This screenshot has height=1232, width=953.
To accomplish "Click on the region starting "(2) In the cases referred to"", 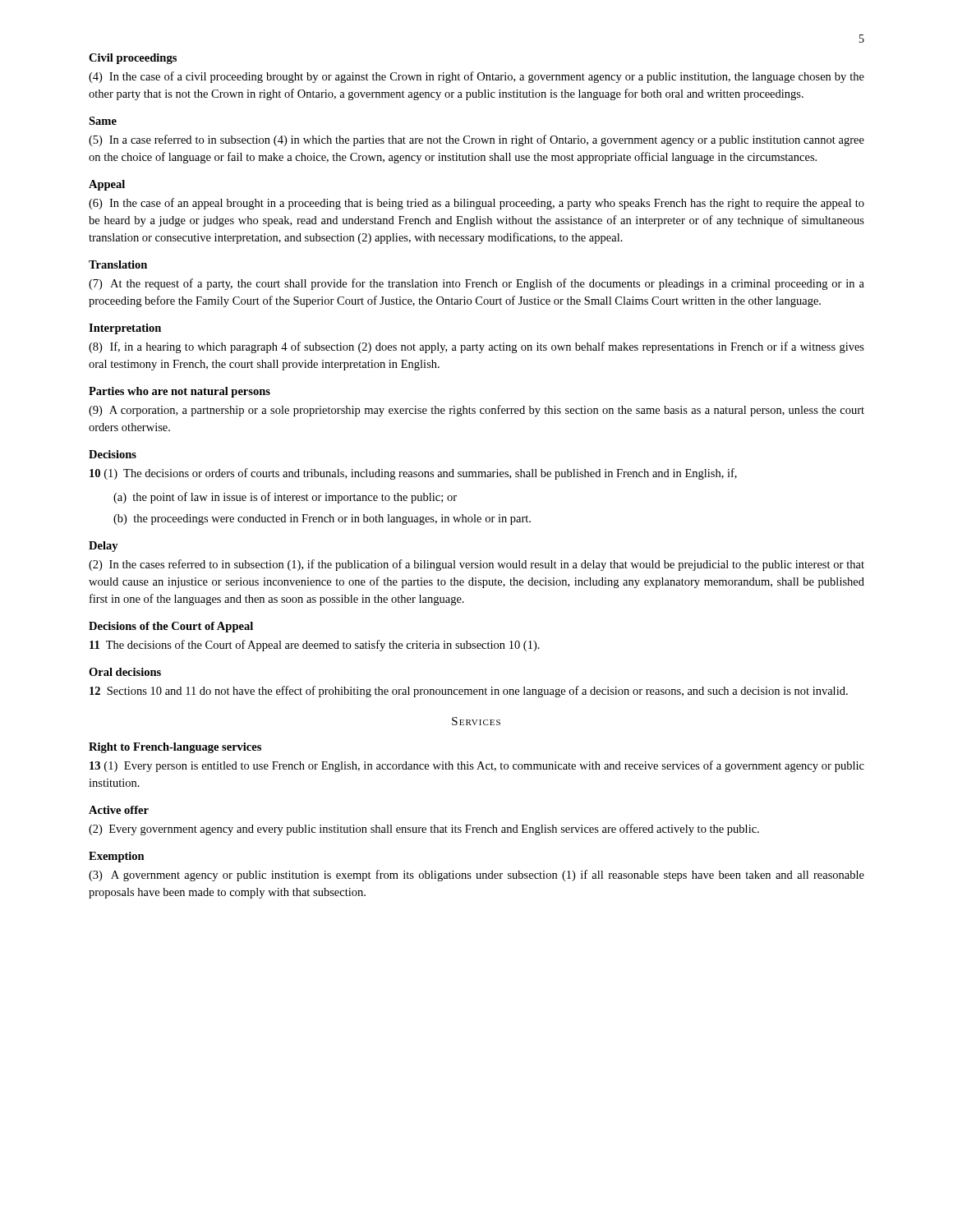I will (476, 582).
